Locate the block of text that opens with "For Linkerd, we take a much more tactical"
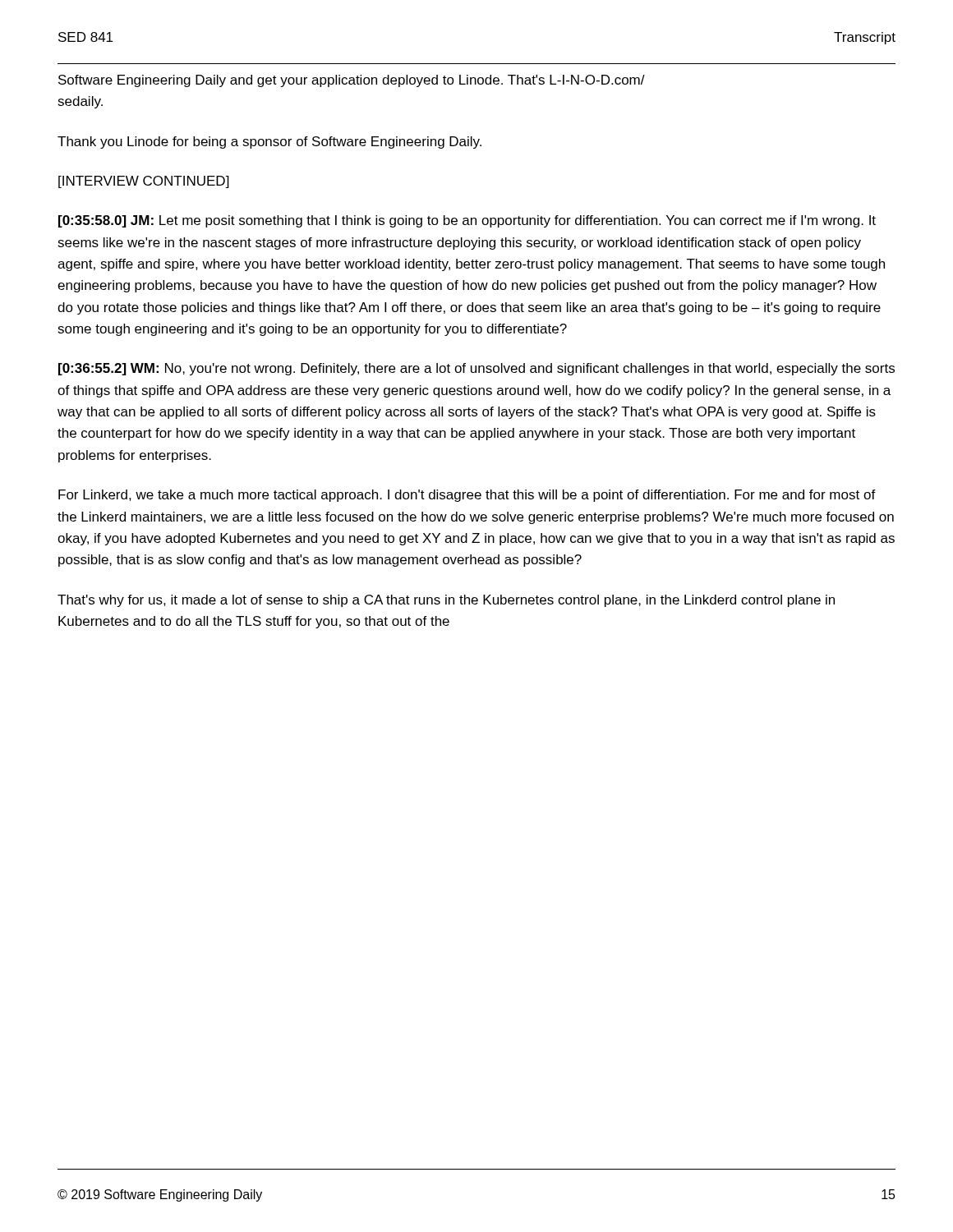 [x=476, y=527]
